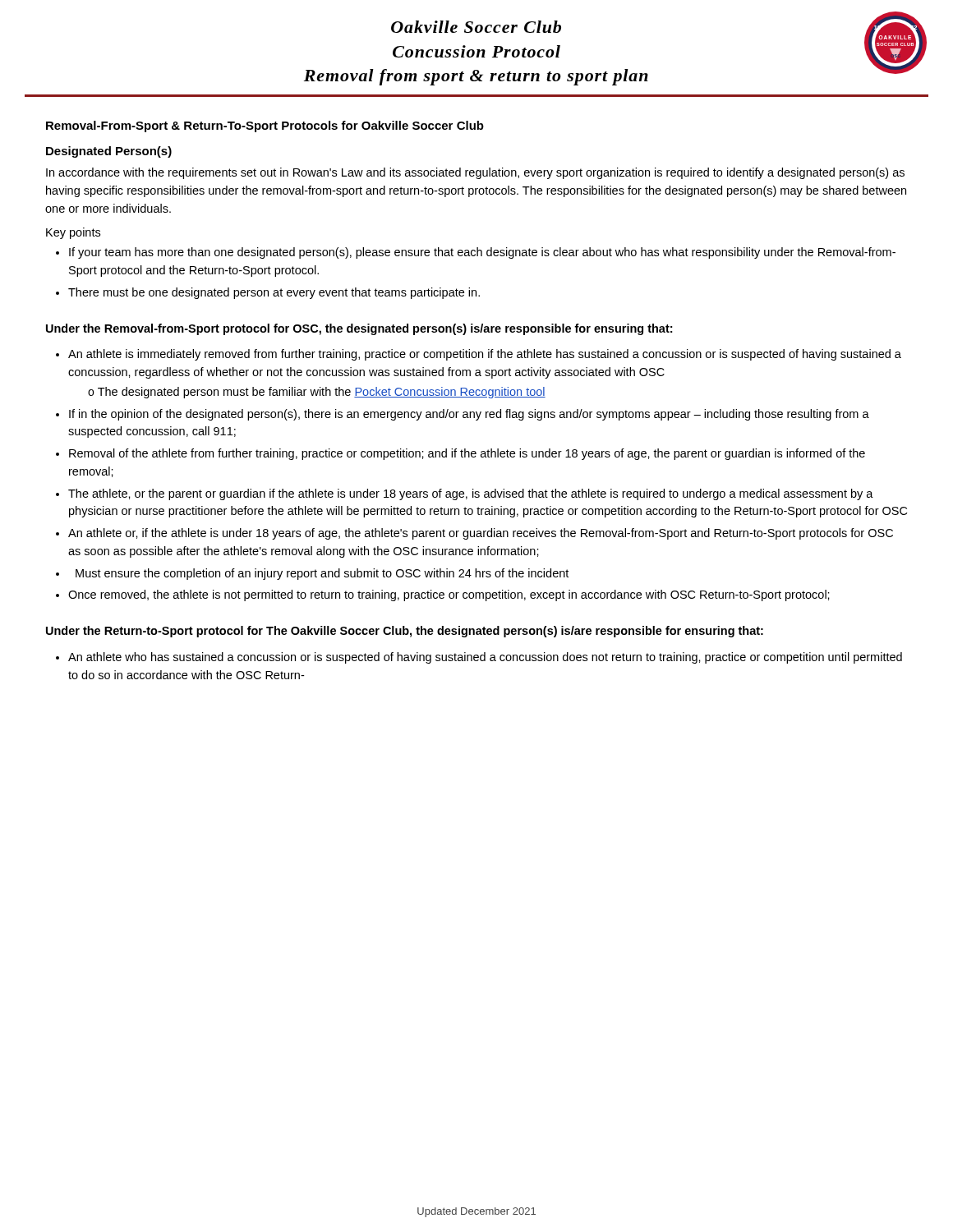Select the text block starting "If your team has more than"
This screenshot has width=953, height=1232.
(x=482, y=261)
